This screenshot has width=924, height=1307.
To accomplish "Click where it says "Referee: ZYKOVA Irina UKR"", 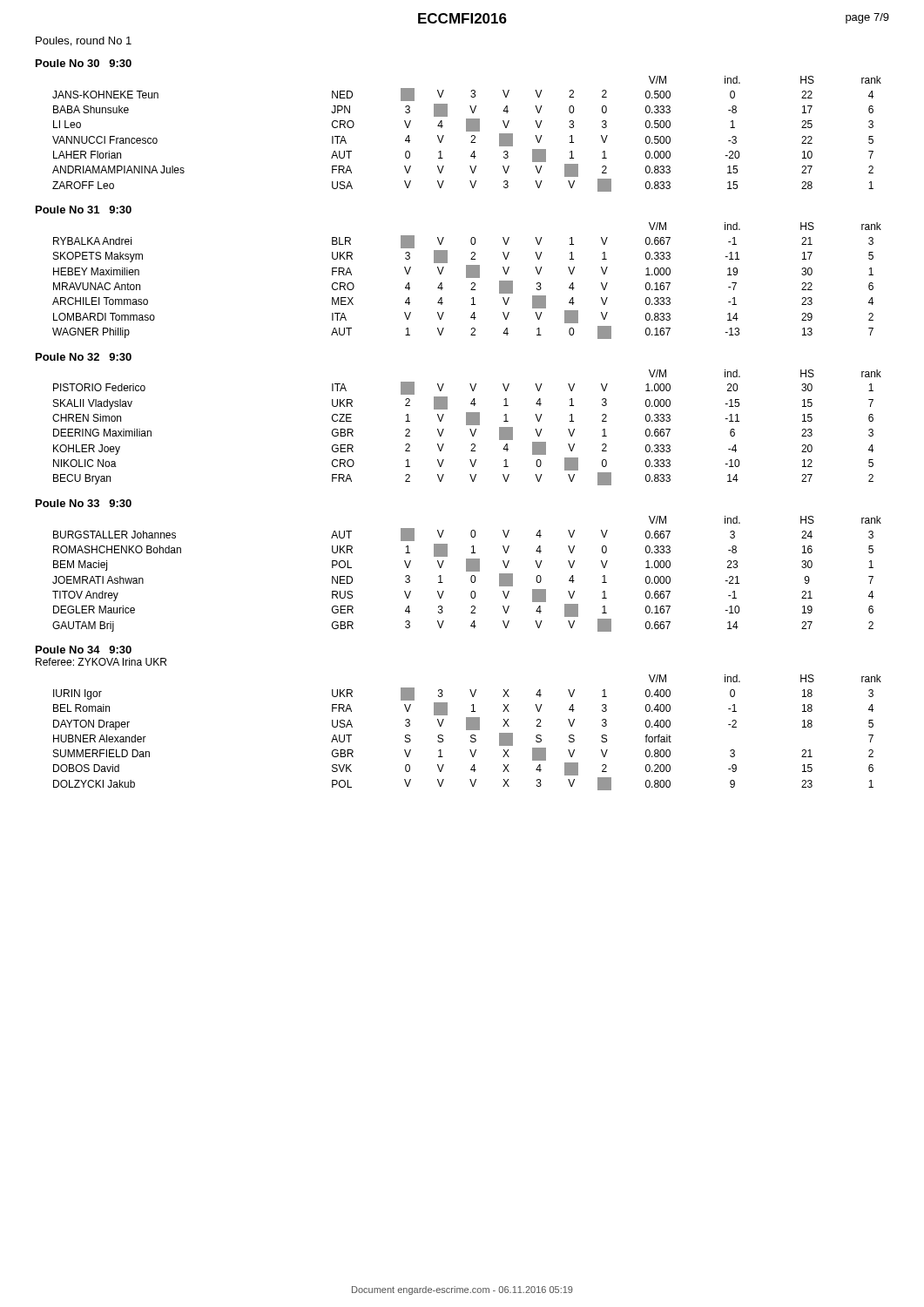I will point(101,662).
